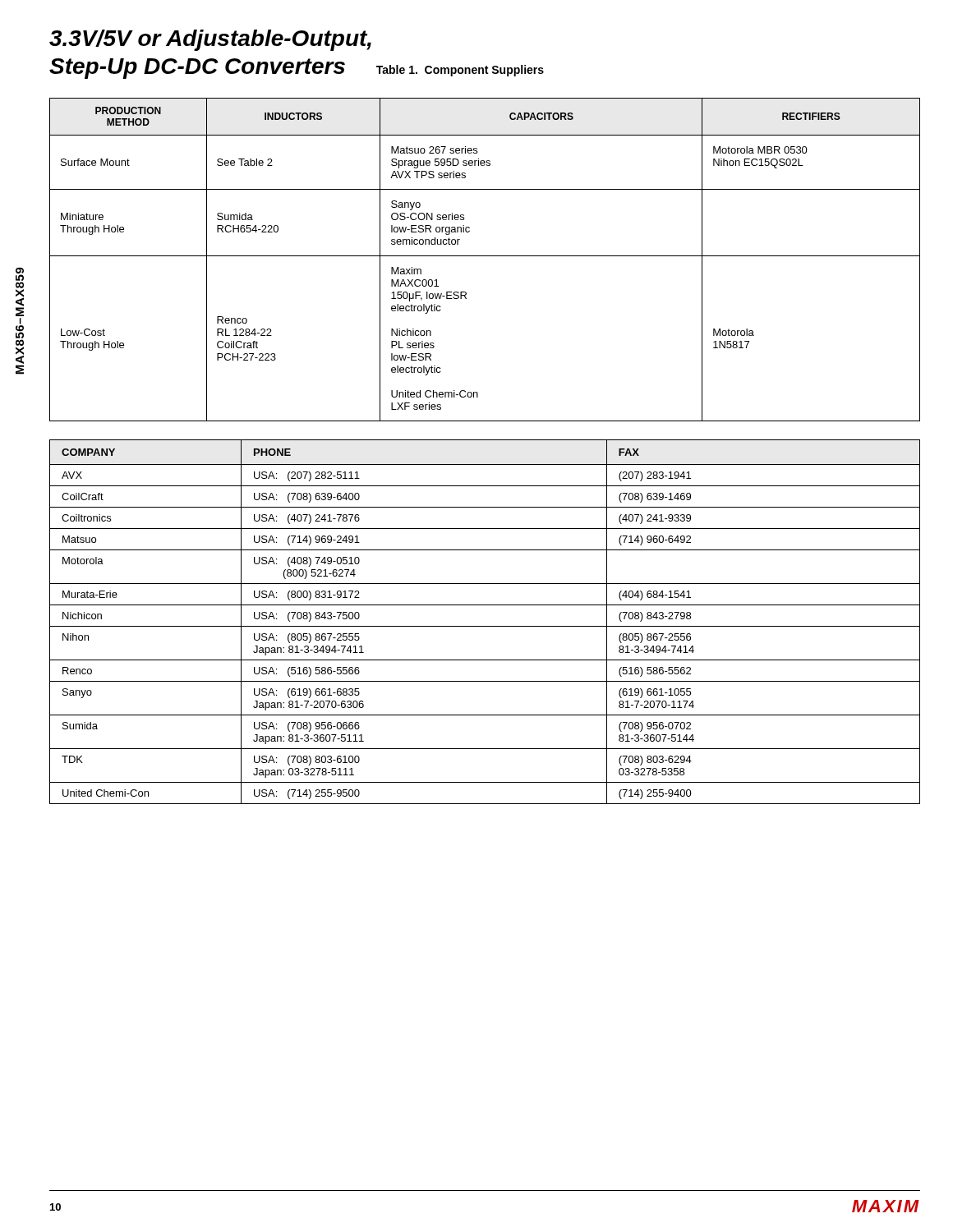Find the title that reads "3.3V/5V or Adjustable-Output,Step-Up DC-DC"
Screen dimensions: 1232x953
click(211, 52)
